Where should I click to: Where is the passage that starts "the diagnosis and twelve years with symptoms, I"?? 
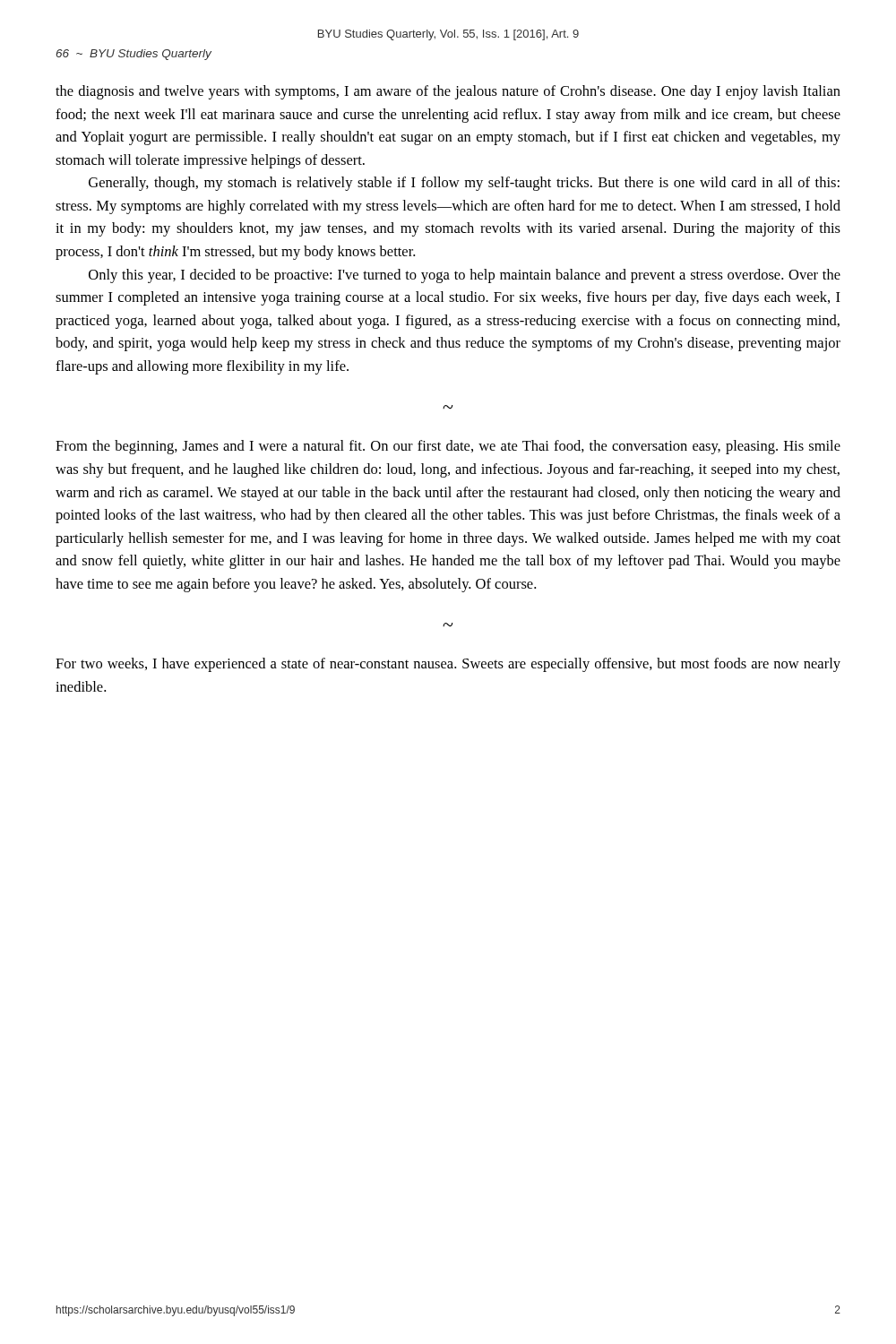448,229
